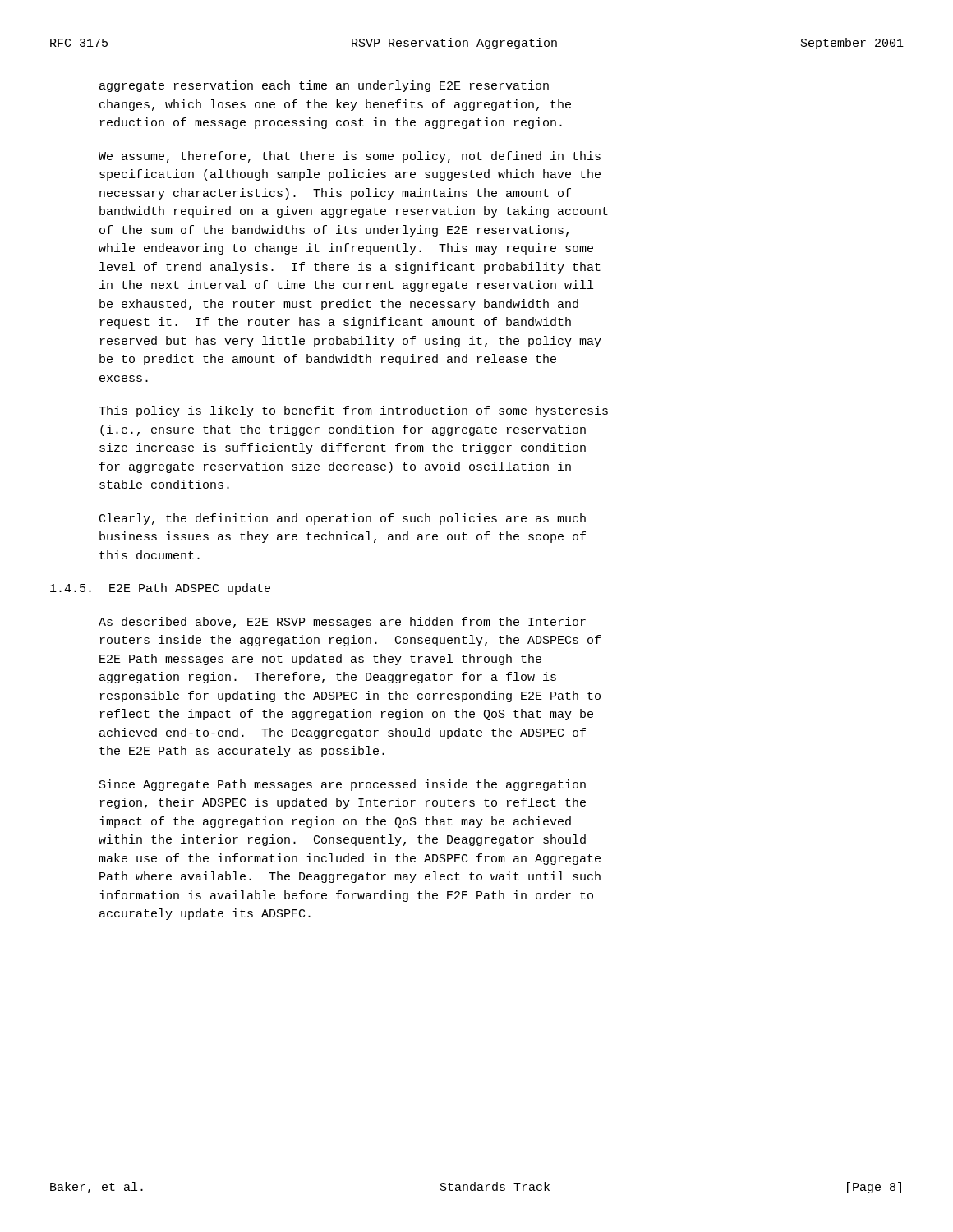
Task: Locate the text block that says "This policy is likely to benefit from"
Action: tap(354, 449)
